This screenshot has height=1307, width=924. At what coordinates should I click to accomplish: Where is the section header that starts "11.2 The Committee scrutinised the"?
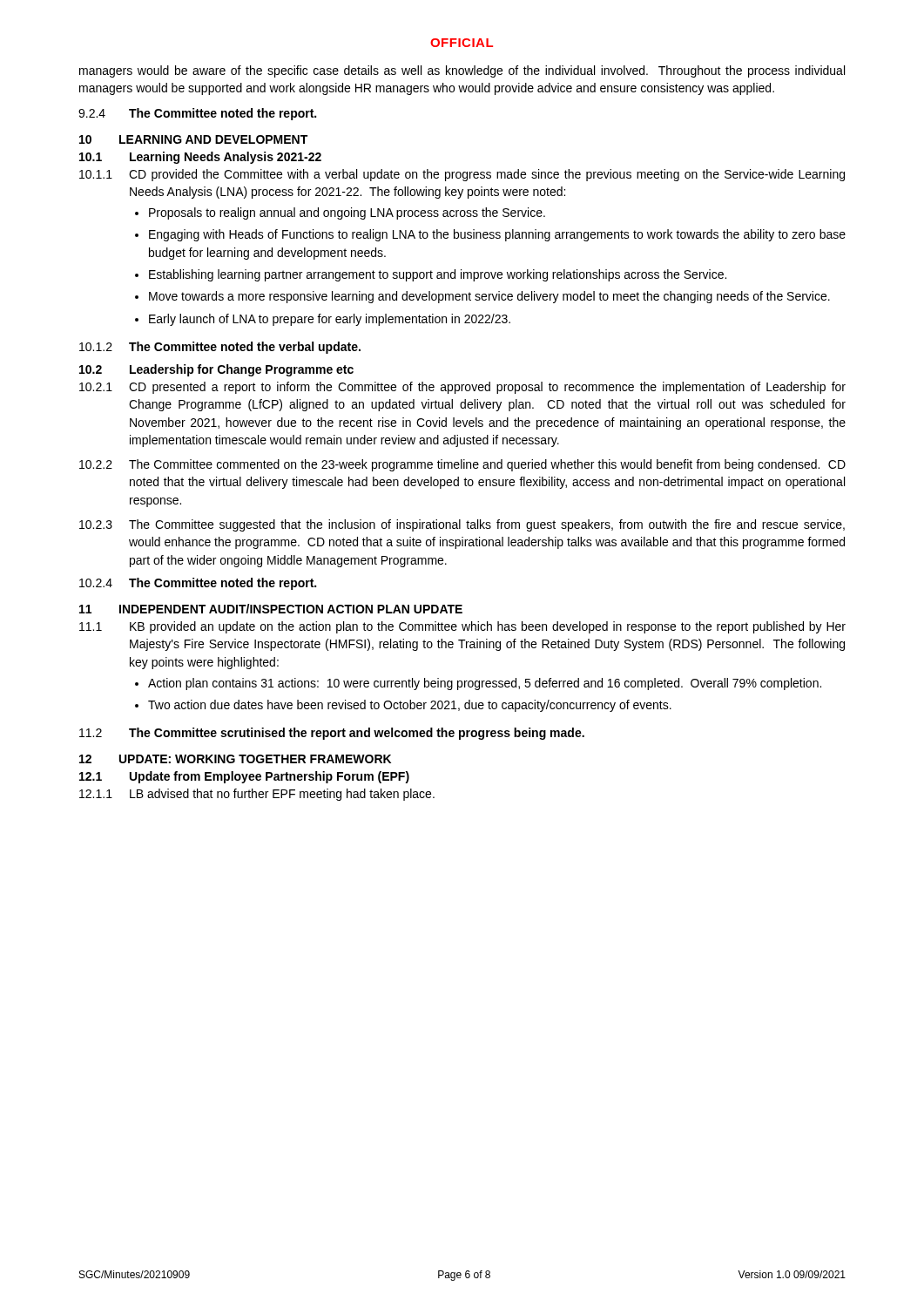[462, 733]
